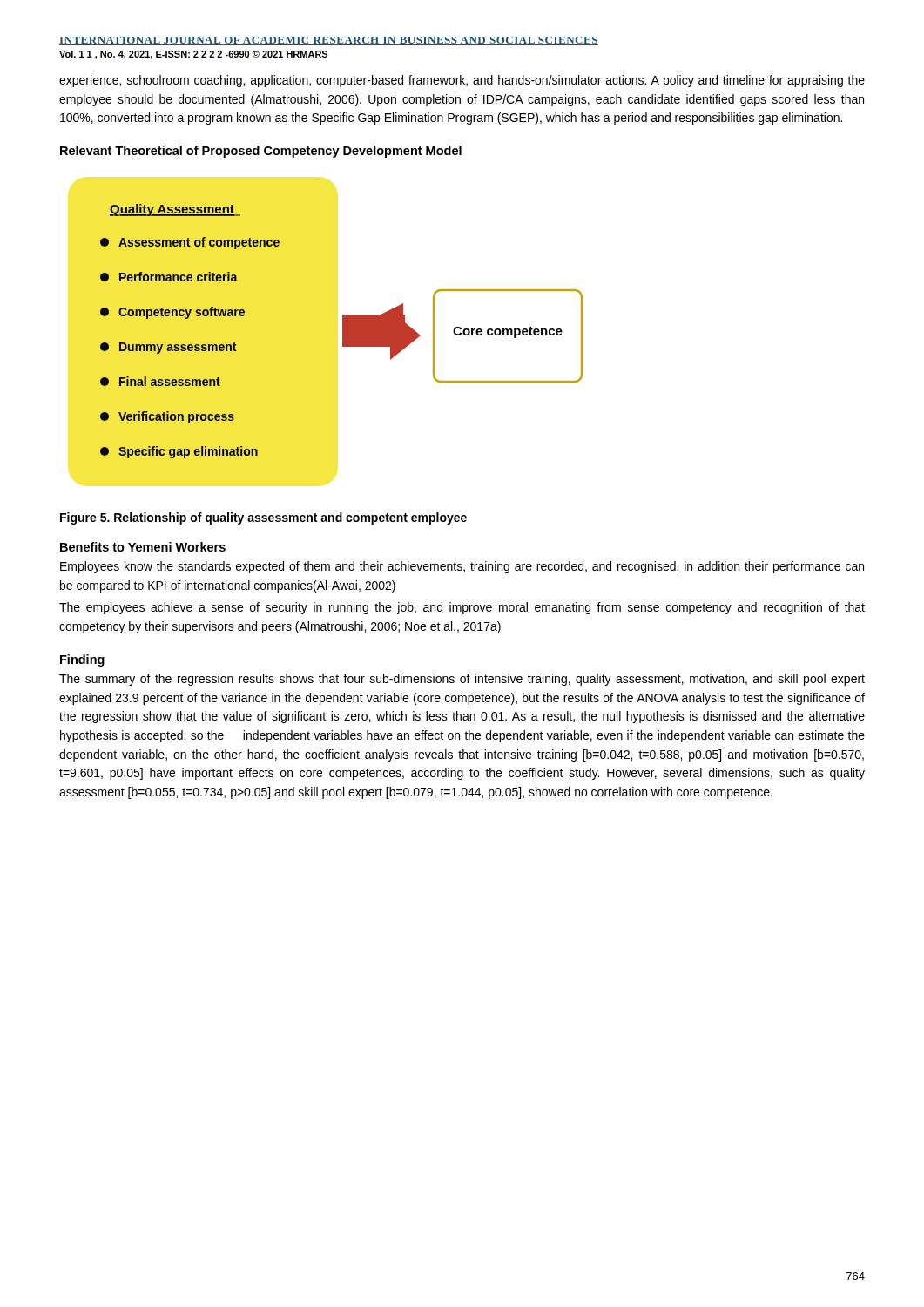
Task: Click on the flowchart
Action: click(x=462, y=335)
